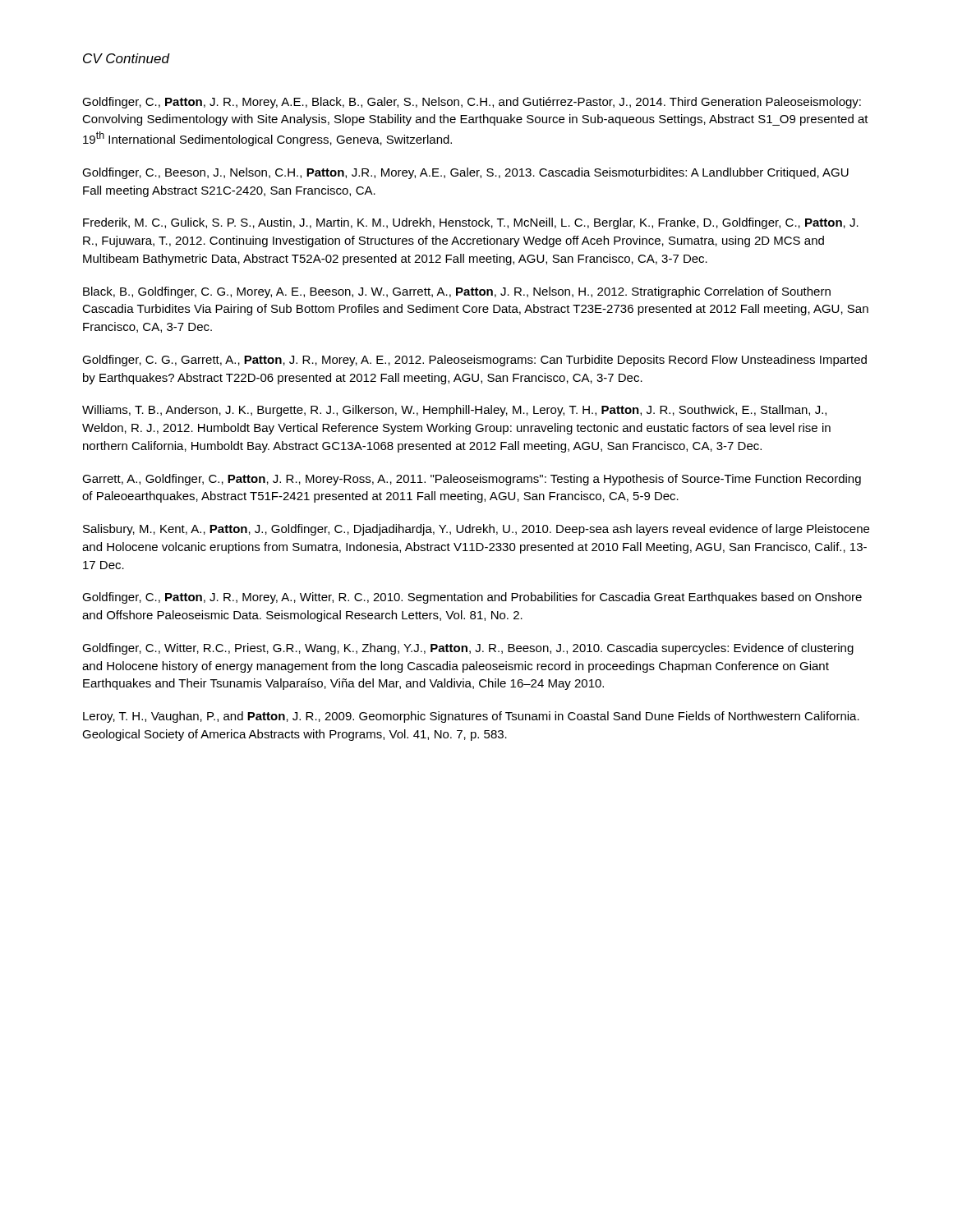The image size is (953, 1232).
Task: Select the list item that reads "Frederik, M. C., Gulick, S."
Action: click(471, 240)
